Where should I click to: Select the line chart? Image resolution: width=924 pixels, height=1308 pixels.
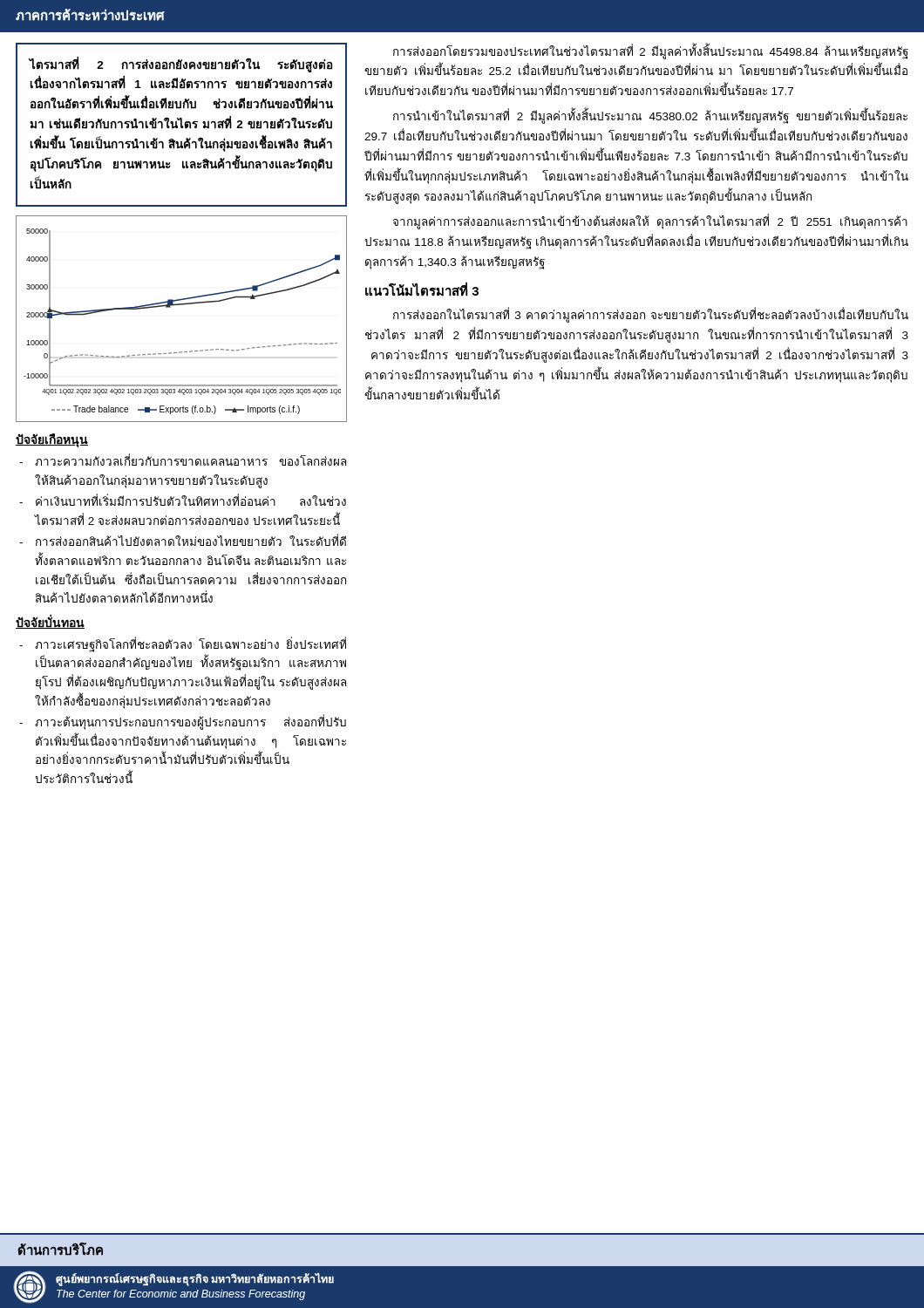tap(181, 319)
